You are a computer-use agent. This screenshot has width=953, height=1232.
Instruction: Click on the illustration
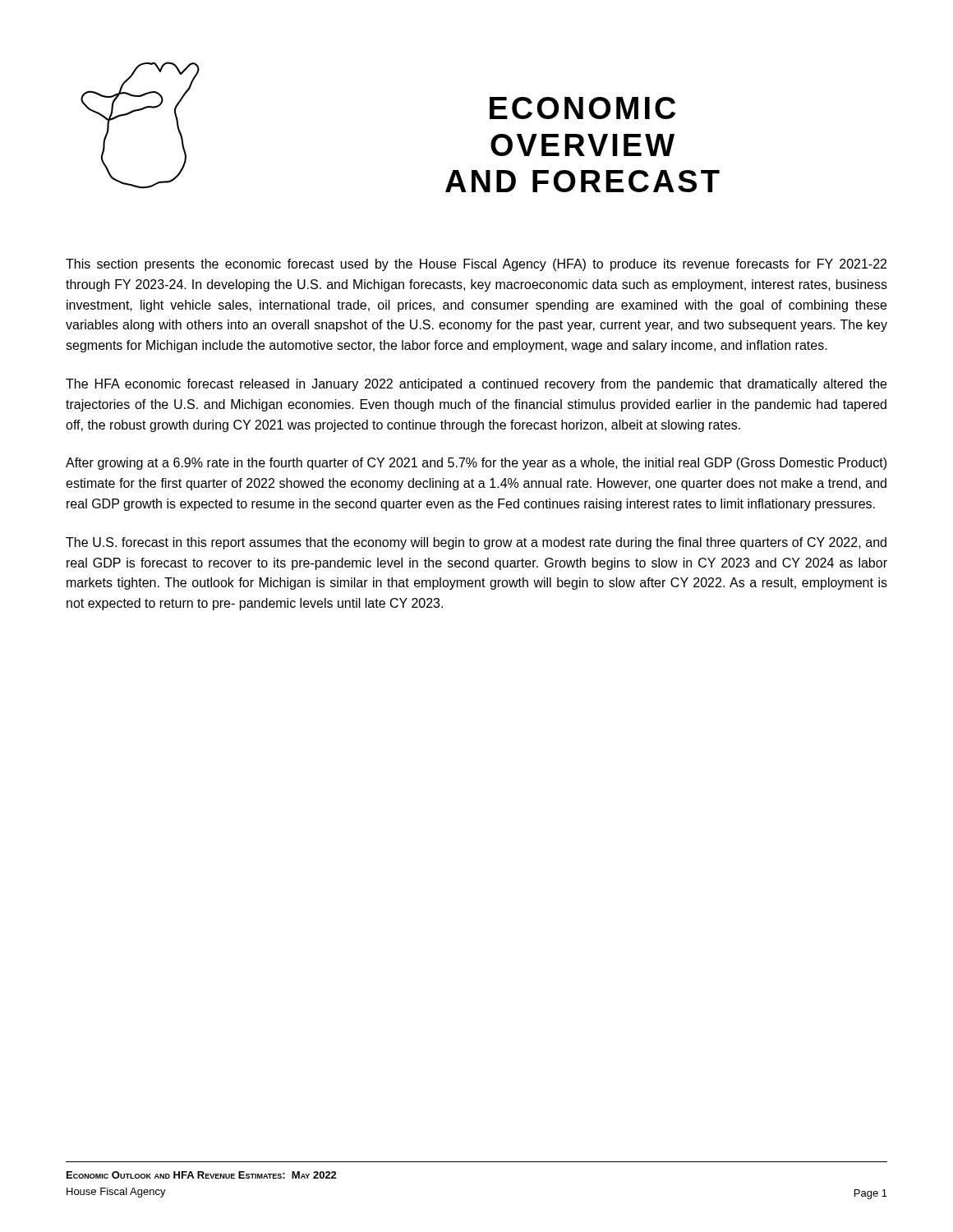click(x=156, y=145)
